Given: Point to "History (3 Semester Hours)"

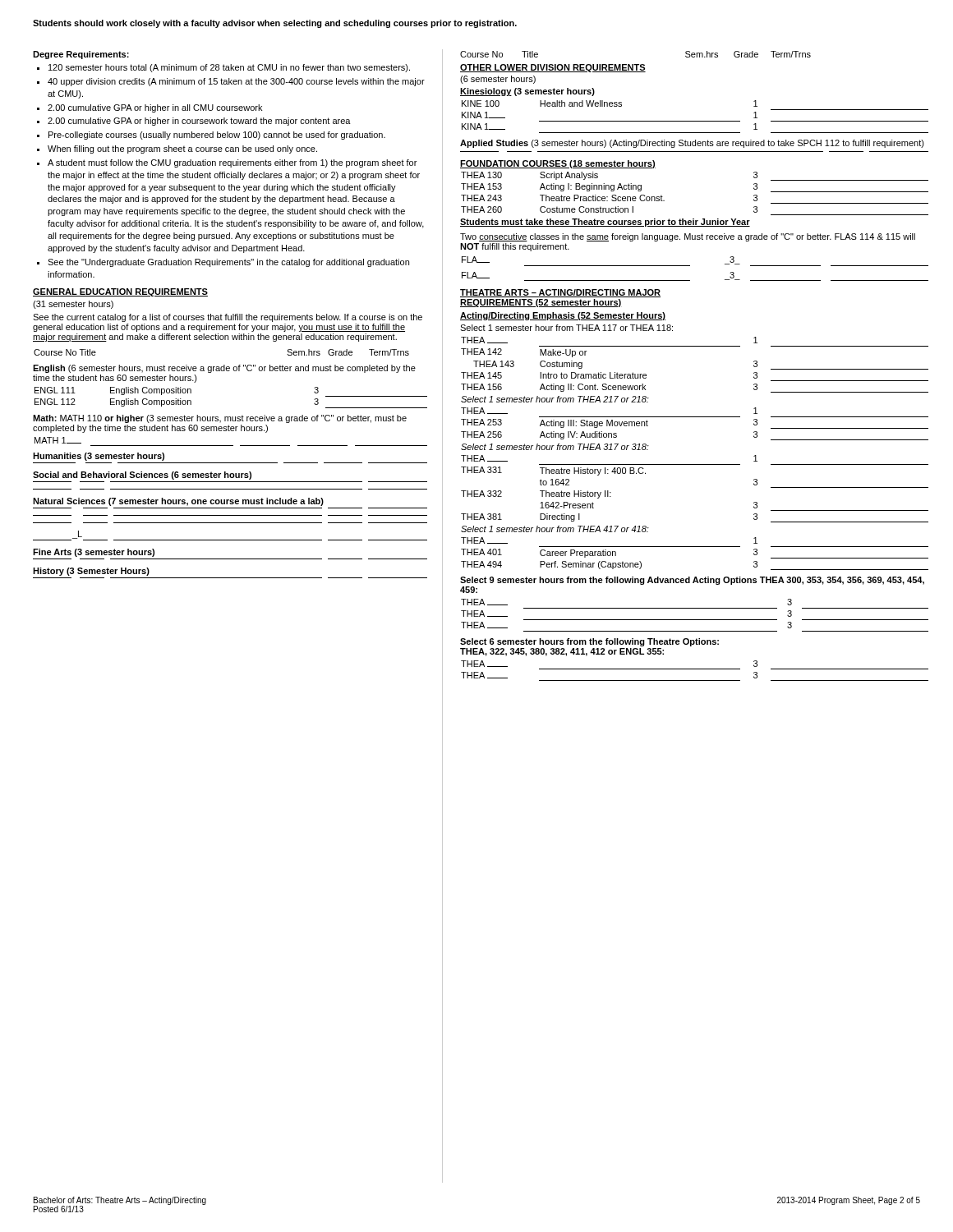Looking at the screenshot, I should (91, 571).
